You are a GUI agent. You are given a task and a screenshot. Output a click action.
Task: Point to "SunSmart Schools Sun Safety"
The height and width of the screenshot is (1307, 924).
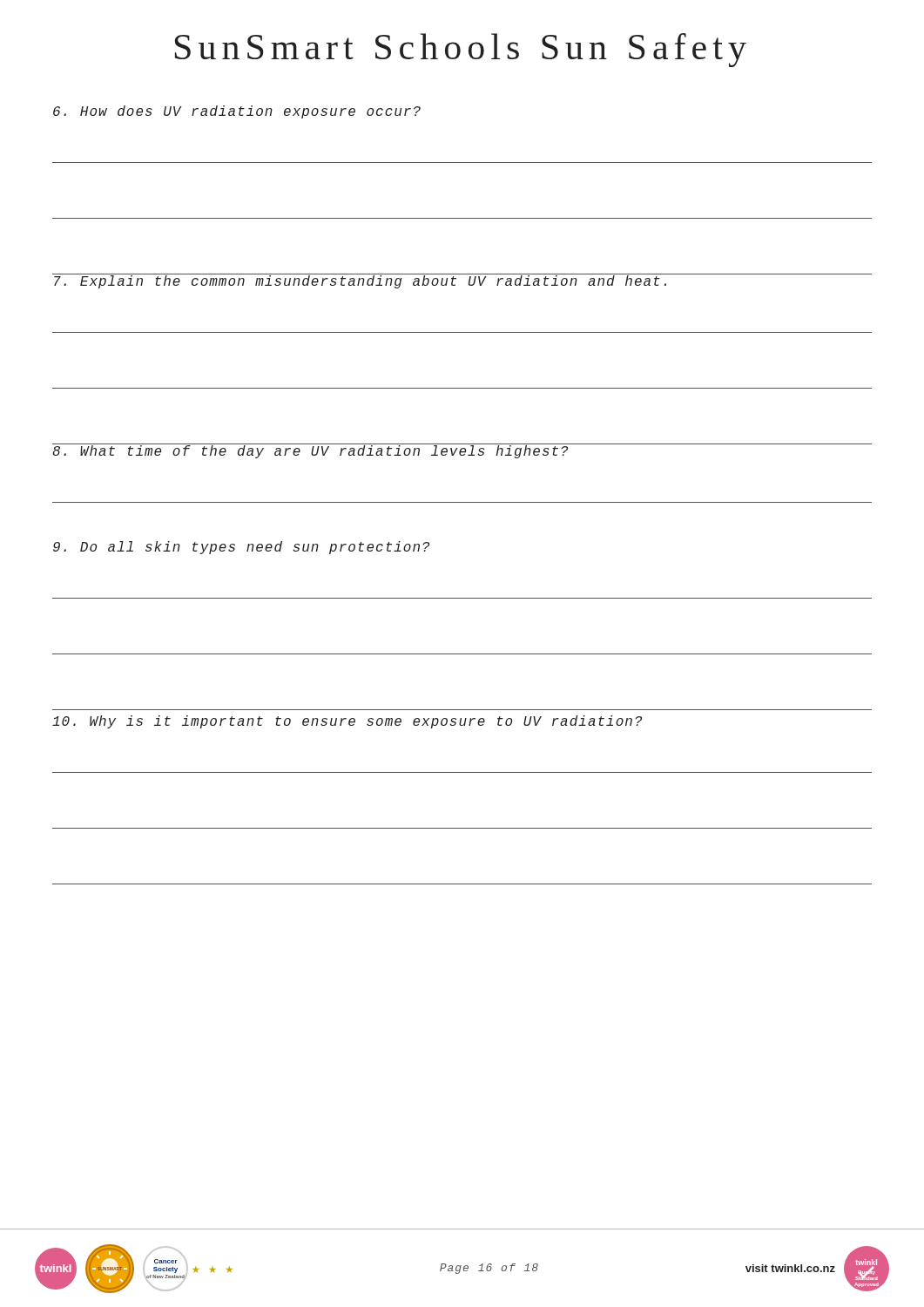462,47
